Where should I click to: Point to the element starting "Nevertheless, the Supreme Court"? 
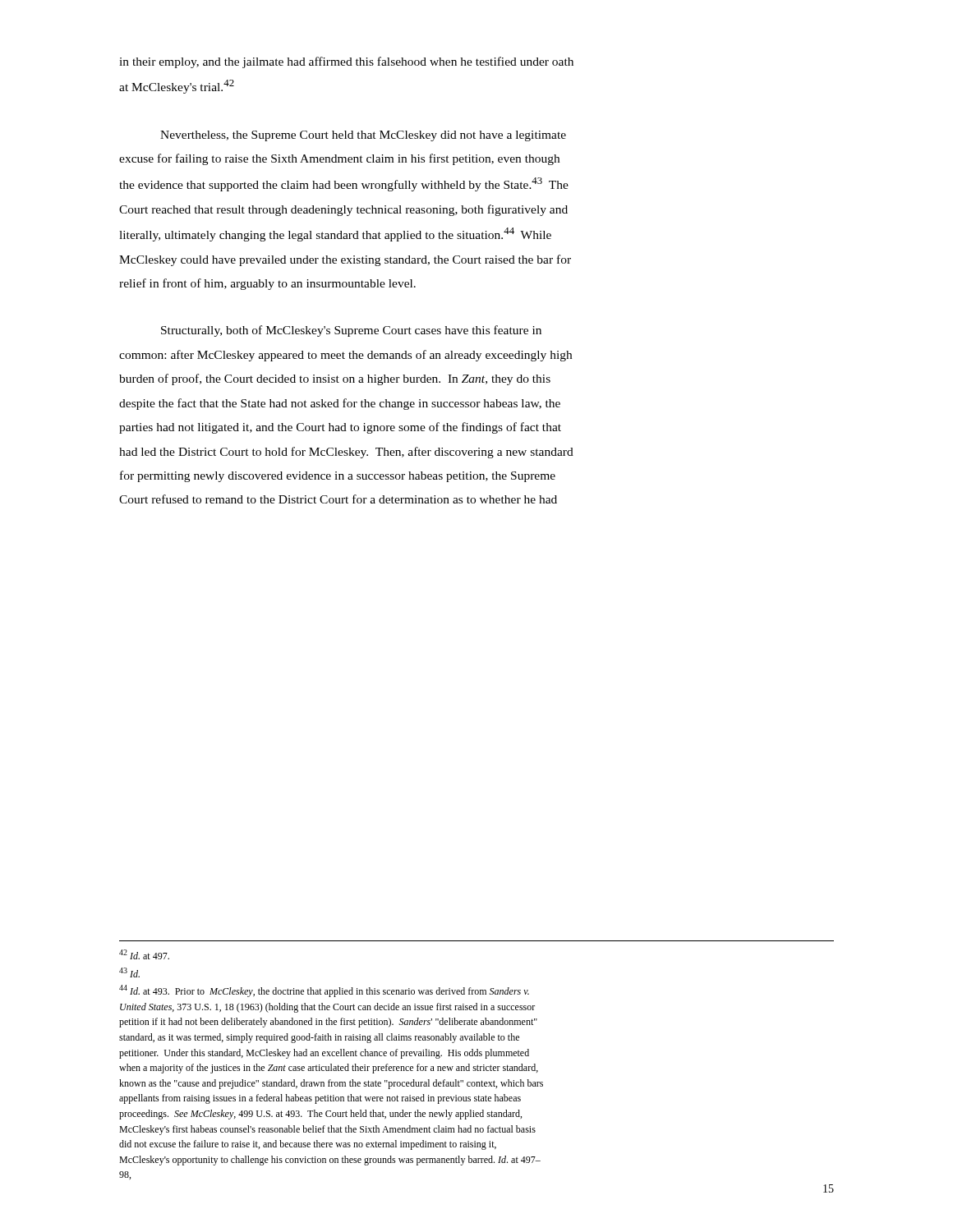point(476,209)
